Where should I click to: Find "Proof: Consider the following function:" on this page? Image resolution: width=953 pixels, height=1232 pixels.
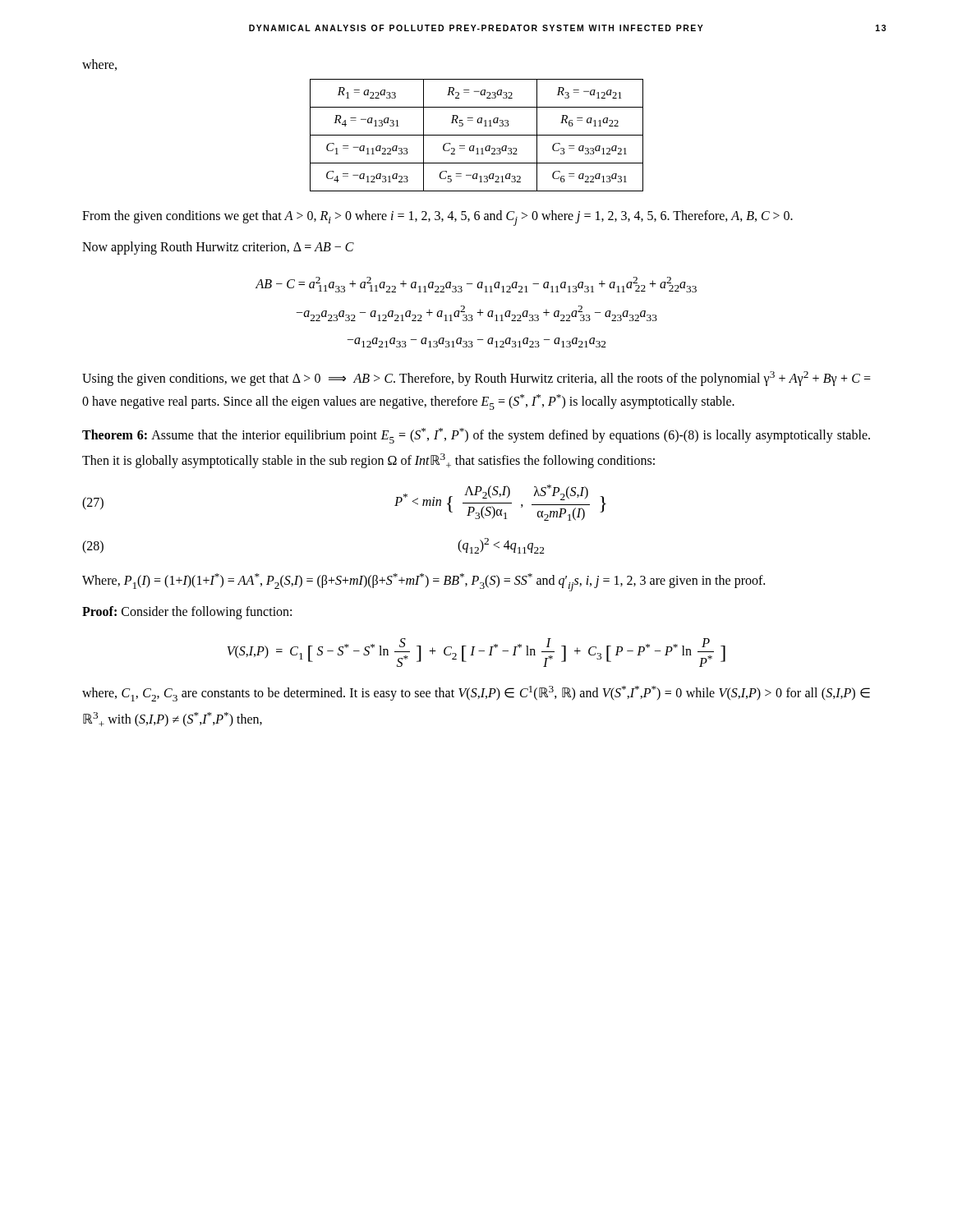coord(188,612)
